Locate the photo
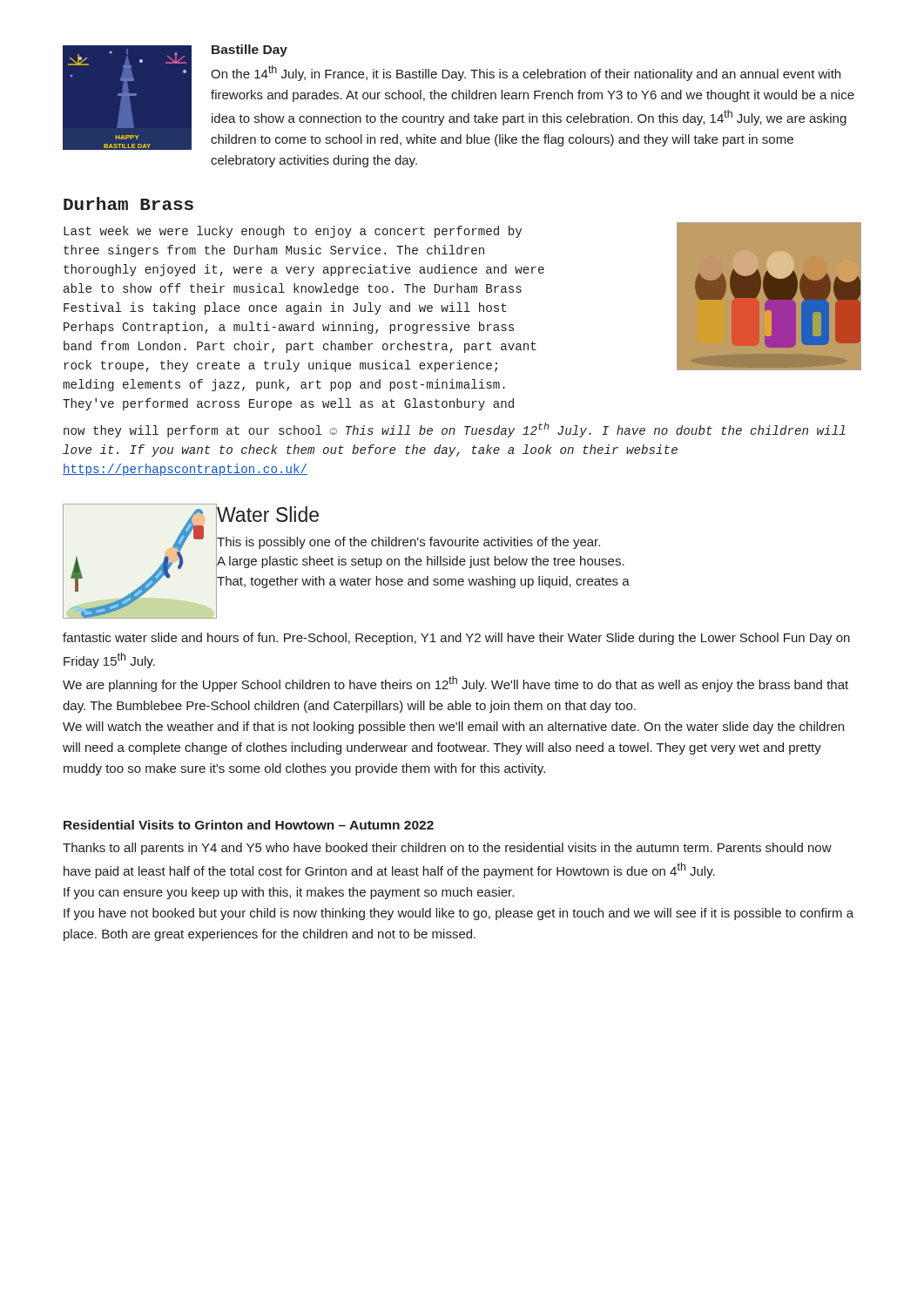The width and height of the screenshot is (924, 1307). coord(769,296)
